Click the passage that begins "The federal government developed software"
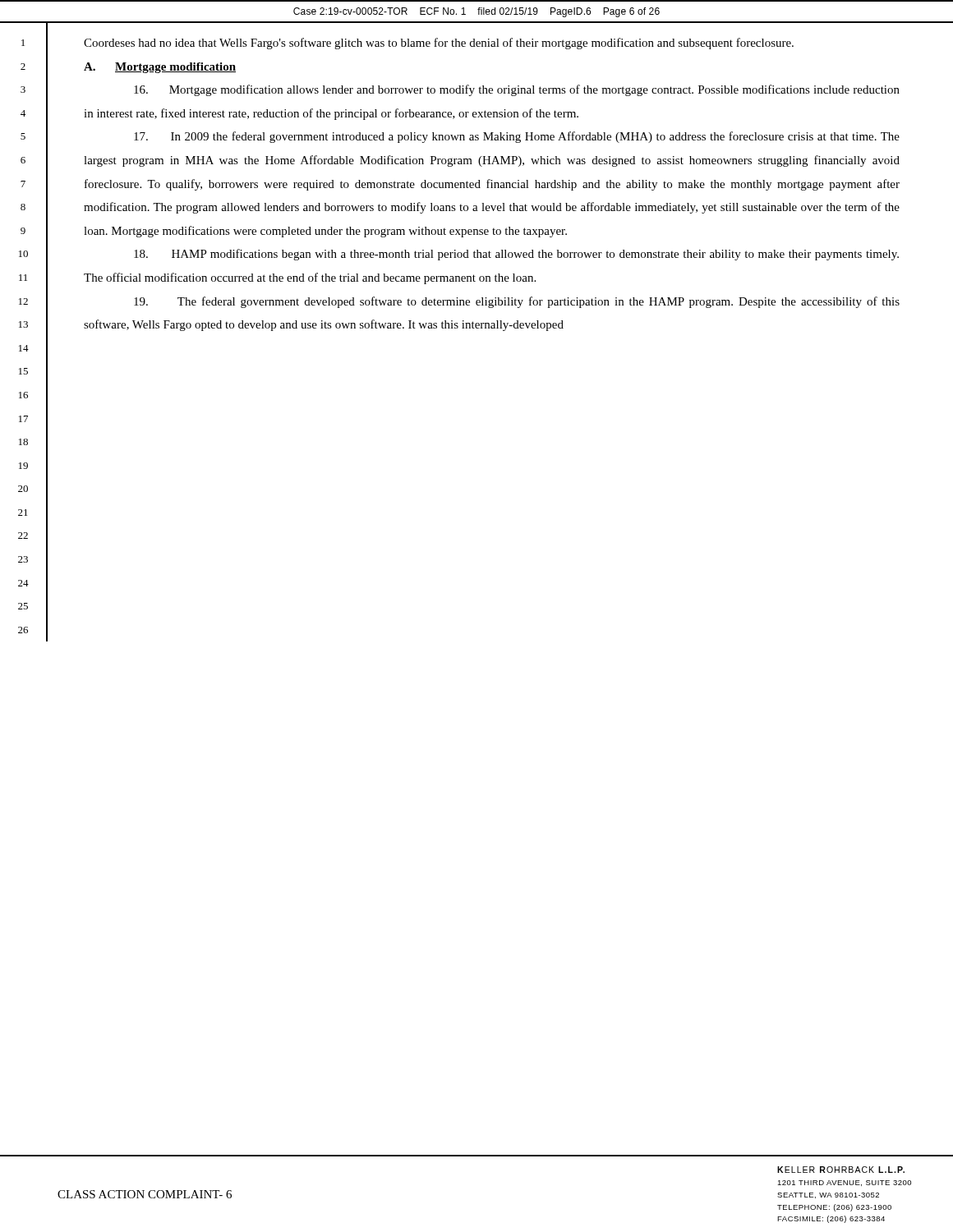Image resolution: width=953 pixels, height=1232 pixels. pyautogui.click(x=492, y=313)
